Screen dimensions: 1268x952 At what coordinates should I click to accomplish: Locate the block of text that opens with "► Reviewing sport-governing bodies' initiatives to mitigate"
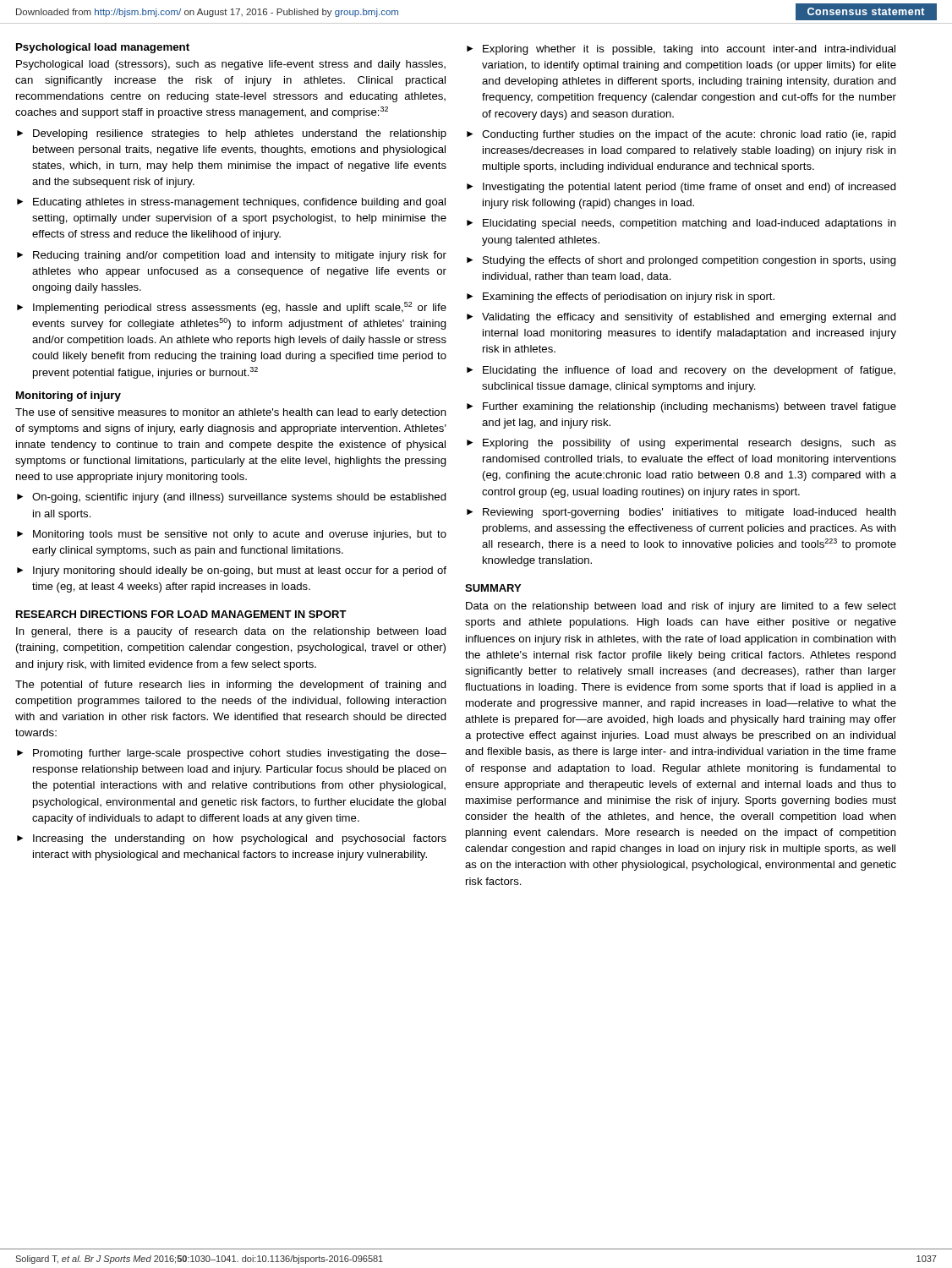click(681, 536)
